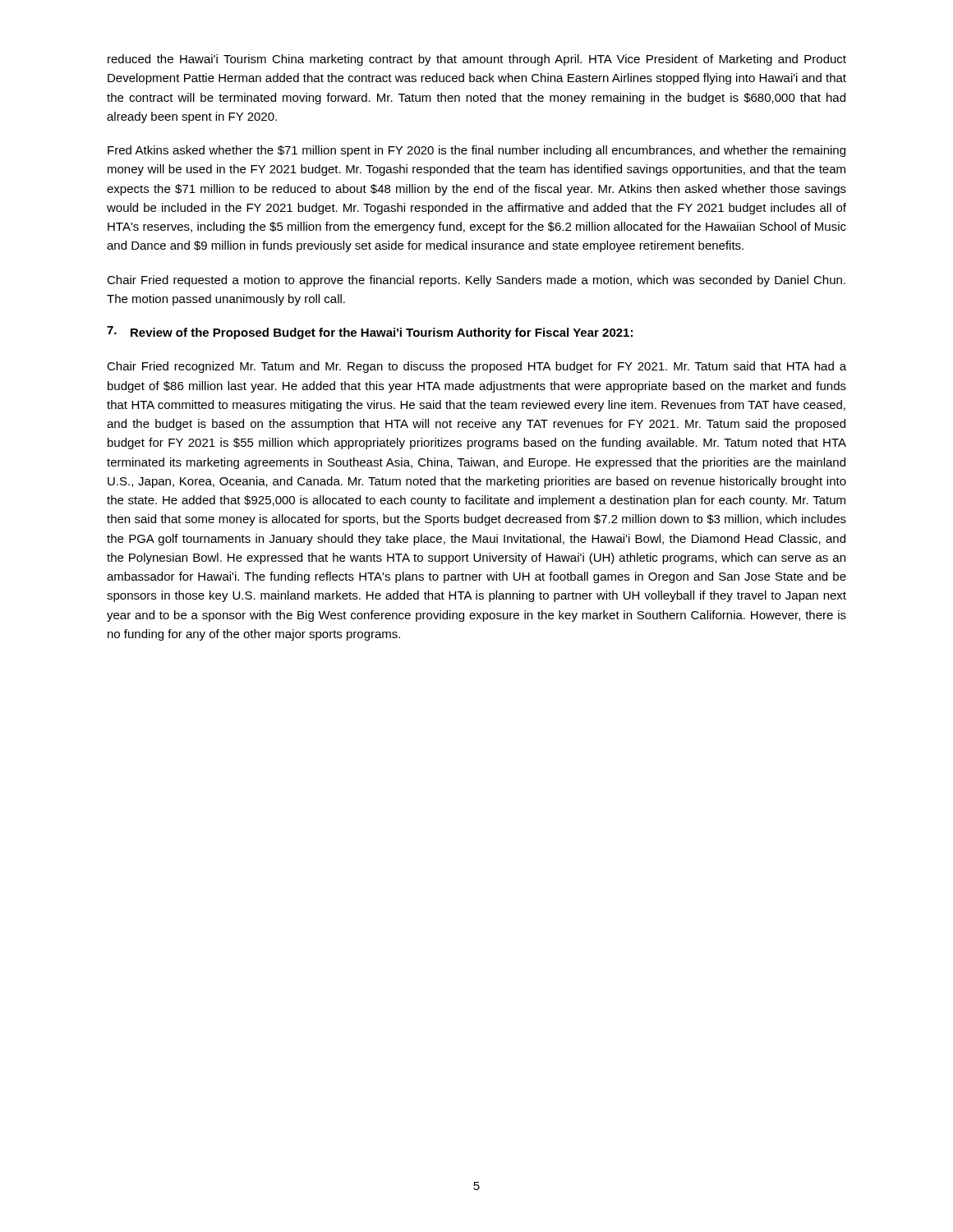
Task: Locate the text starting "Chair Fried recognized Mr. Tatum and Mr."
Action: 476,500
